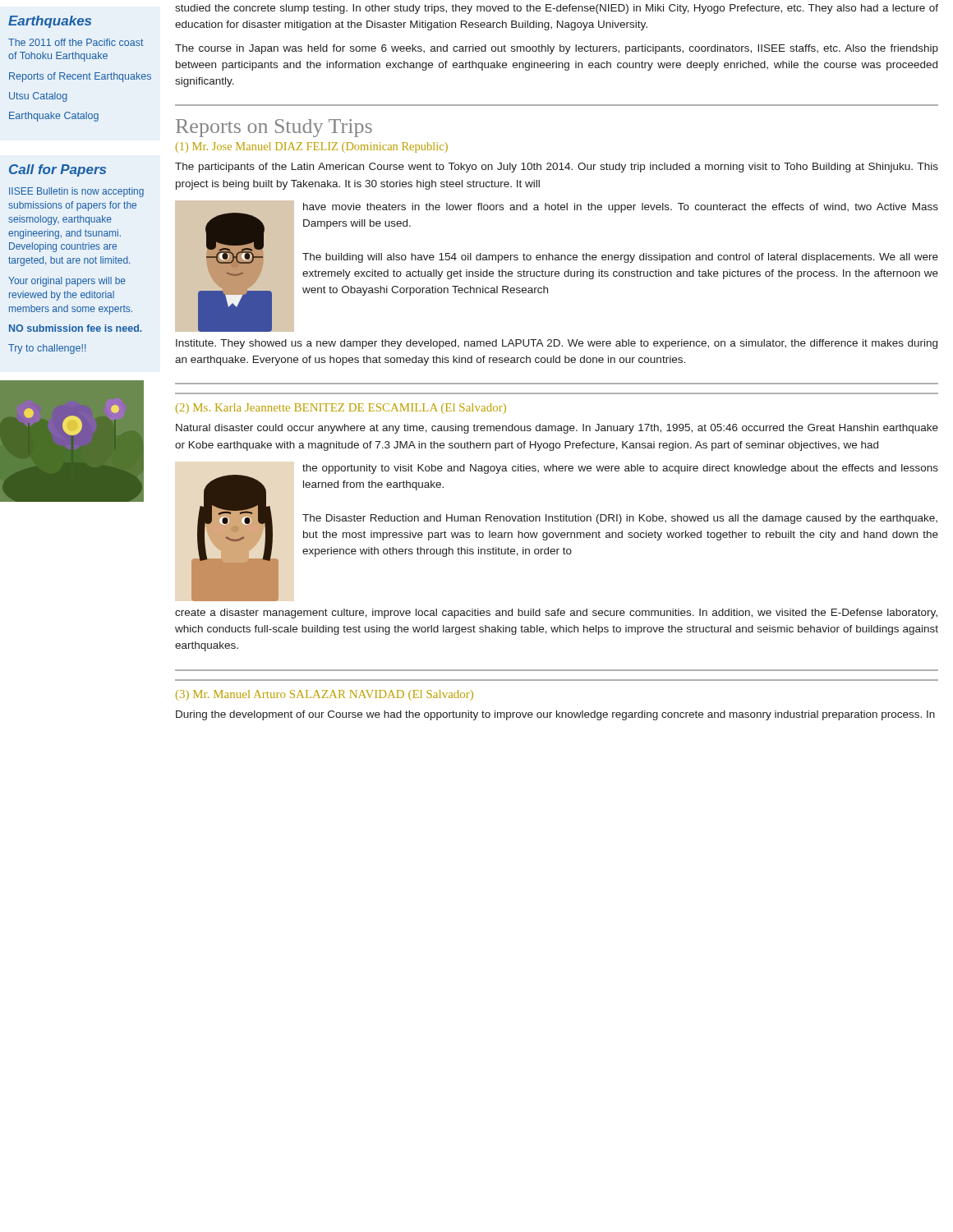This screenshot has width=953, height=1232.
Task: Locate the text containing "NO submission fee is need."
Action: point(75,329)
